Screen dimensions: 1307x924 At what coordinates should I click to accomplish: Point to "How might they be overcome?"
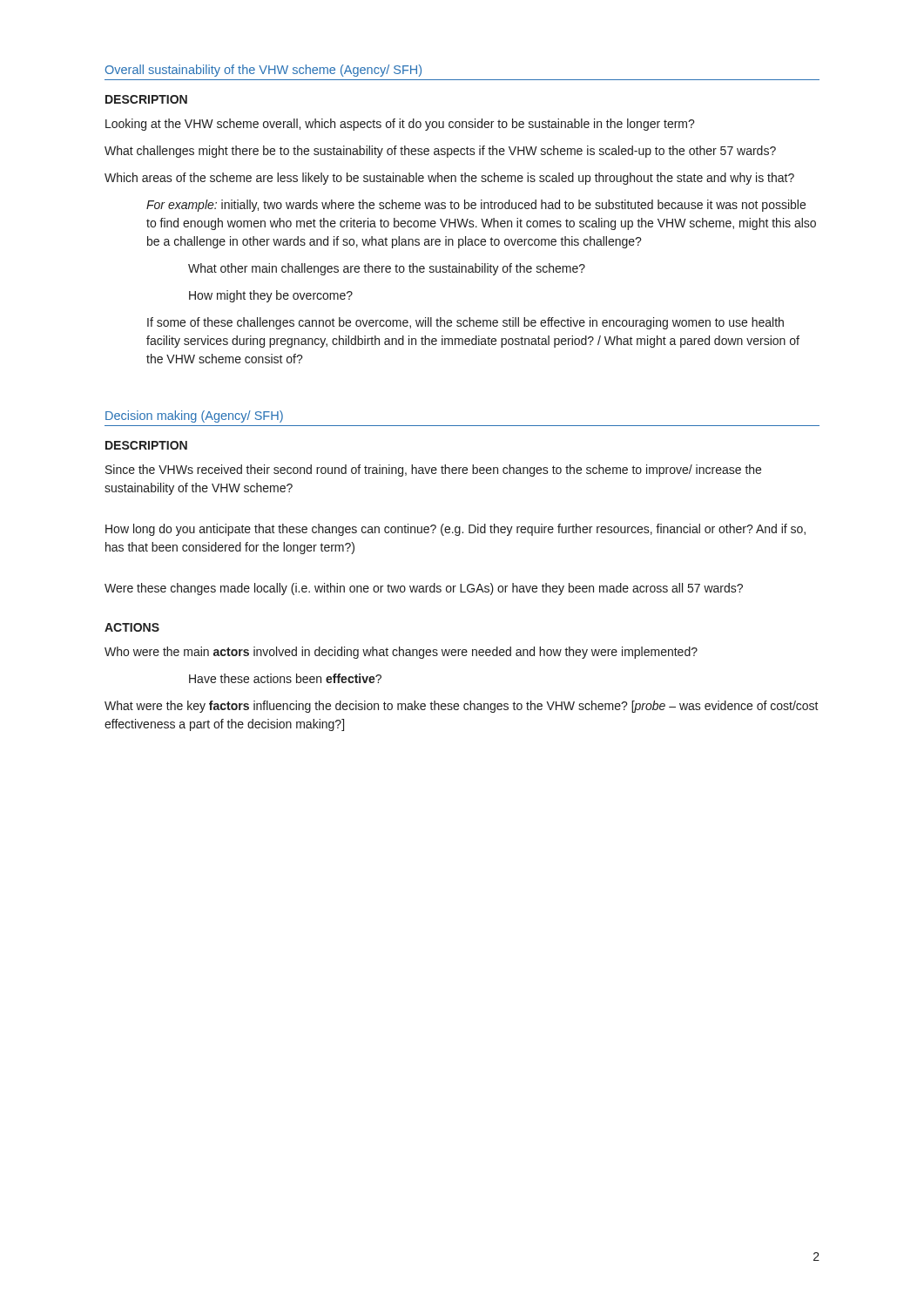[x=270, y=295]
